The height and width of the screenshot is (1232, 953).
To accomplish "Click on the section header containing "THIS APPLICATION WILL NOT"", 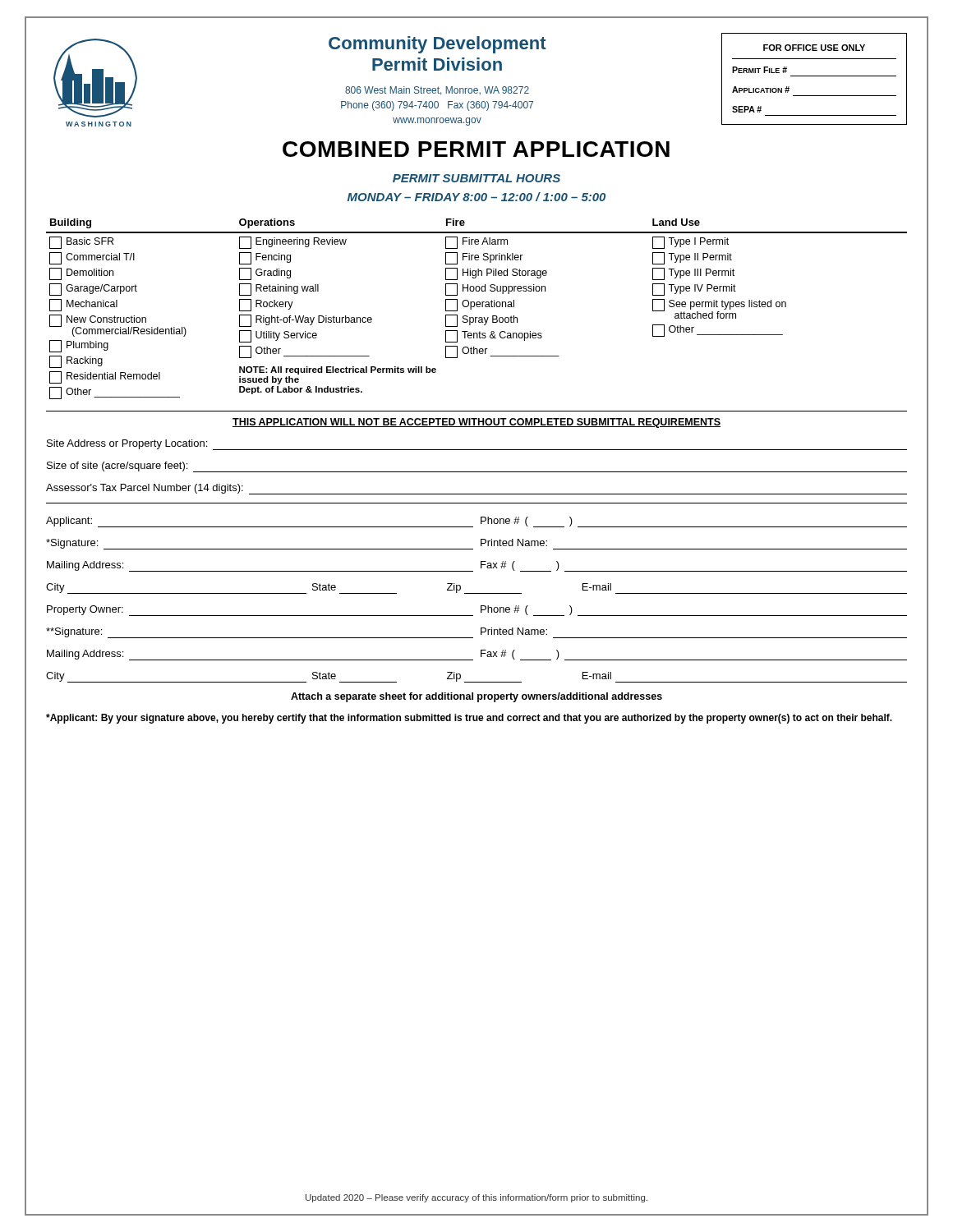I will 476,422.
